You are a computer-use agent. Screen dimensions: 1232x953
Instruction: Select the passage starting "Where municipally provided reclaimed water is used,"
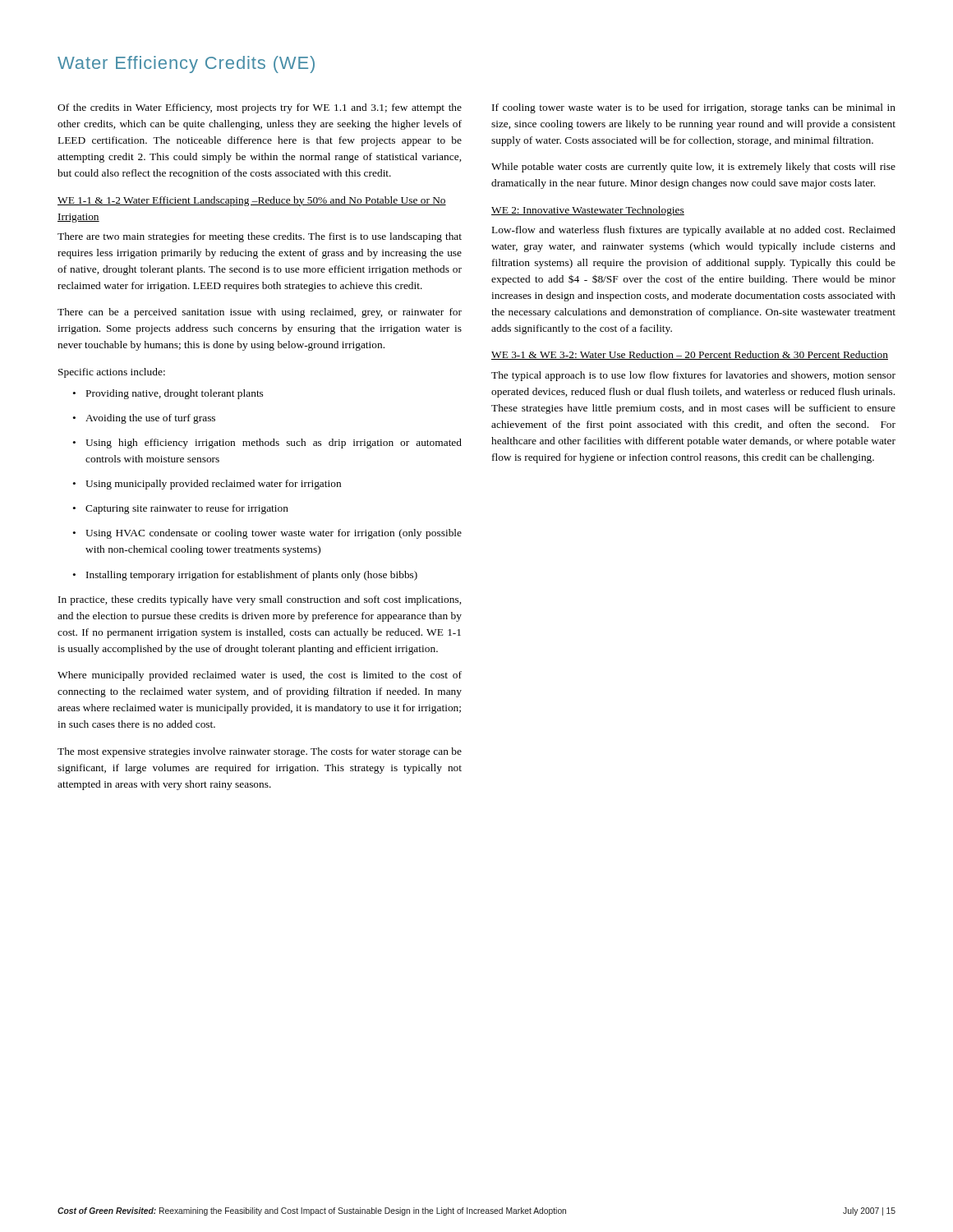click(x=260, y=700)
